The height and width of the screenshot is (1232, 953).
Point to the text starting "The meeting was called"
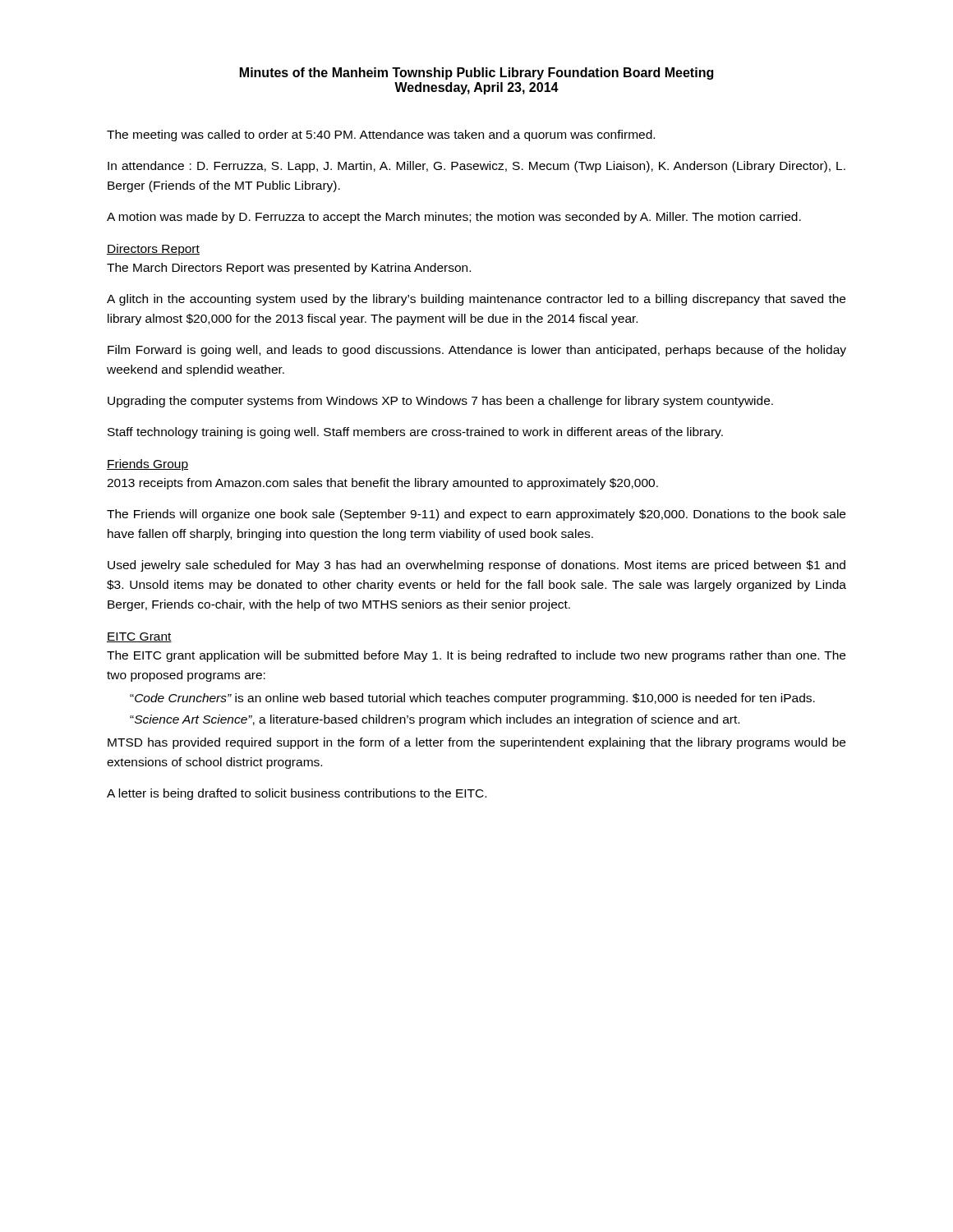click(381, 134)
